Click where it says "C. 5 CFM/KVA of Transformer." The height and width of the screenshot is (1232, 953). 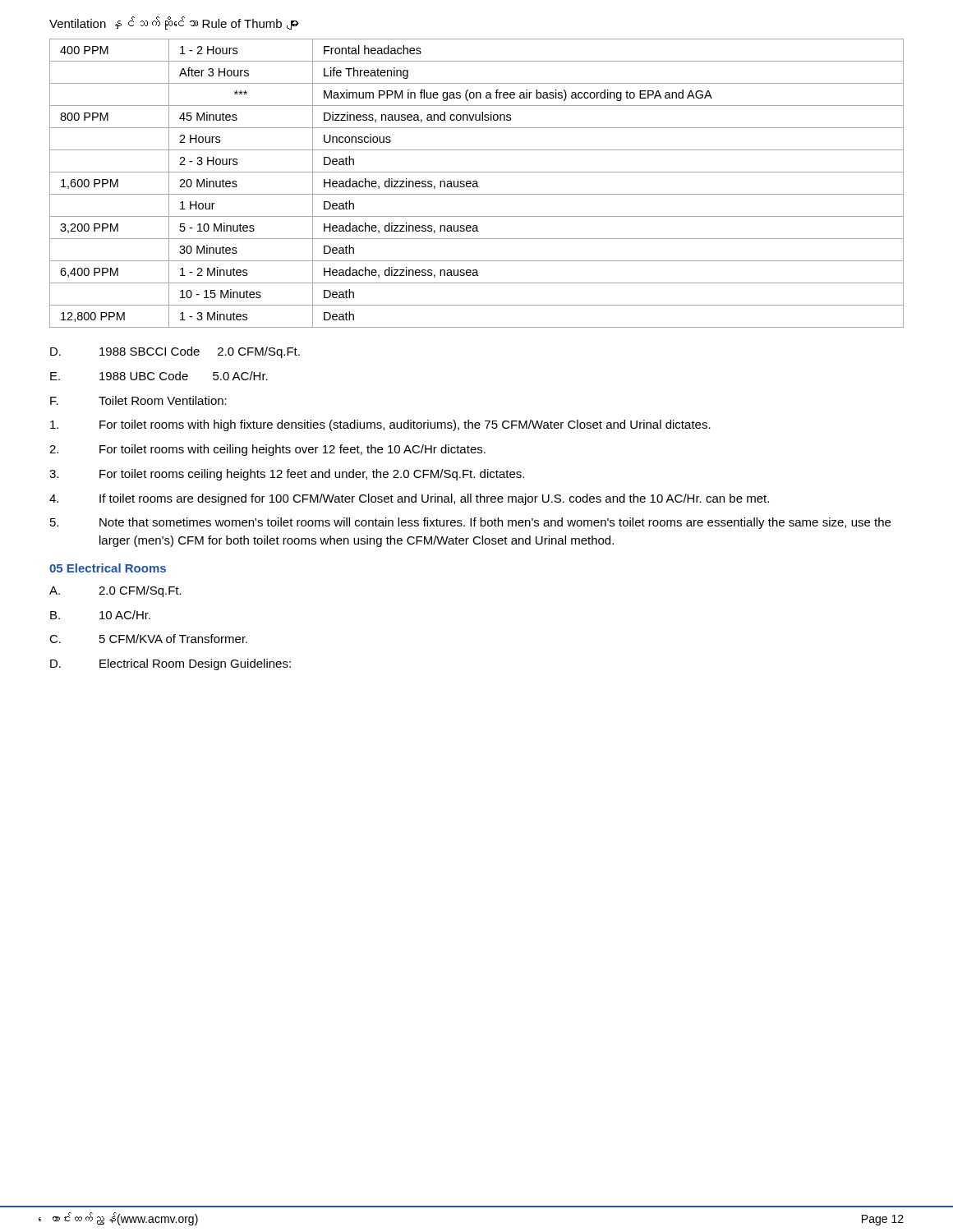pyautogui.click(x=148, y=639)
